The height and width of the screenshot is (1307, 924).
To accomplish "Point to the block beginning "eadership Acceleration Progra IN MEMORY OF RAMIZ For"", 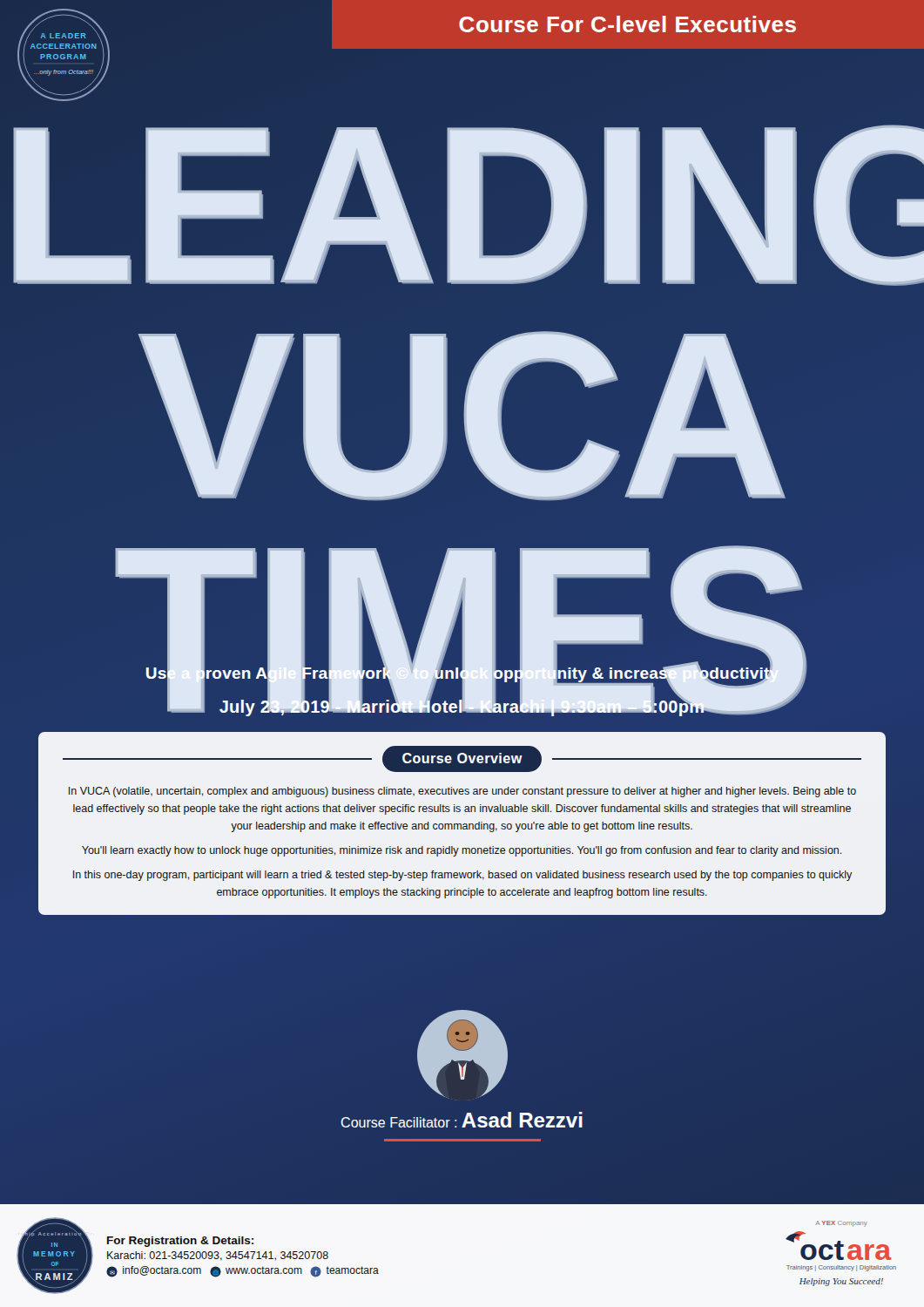I will tap(189, 1255).
